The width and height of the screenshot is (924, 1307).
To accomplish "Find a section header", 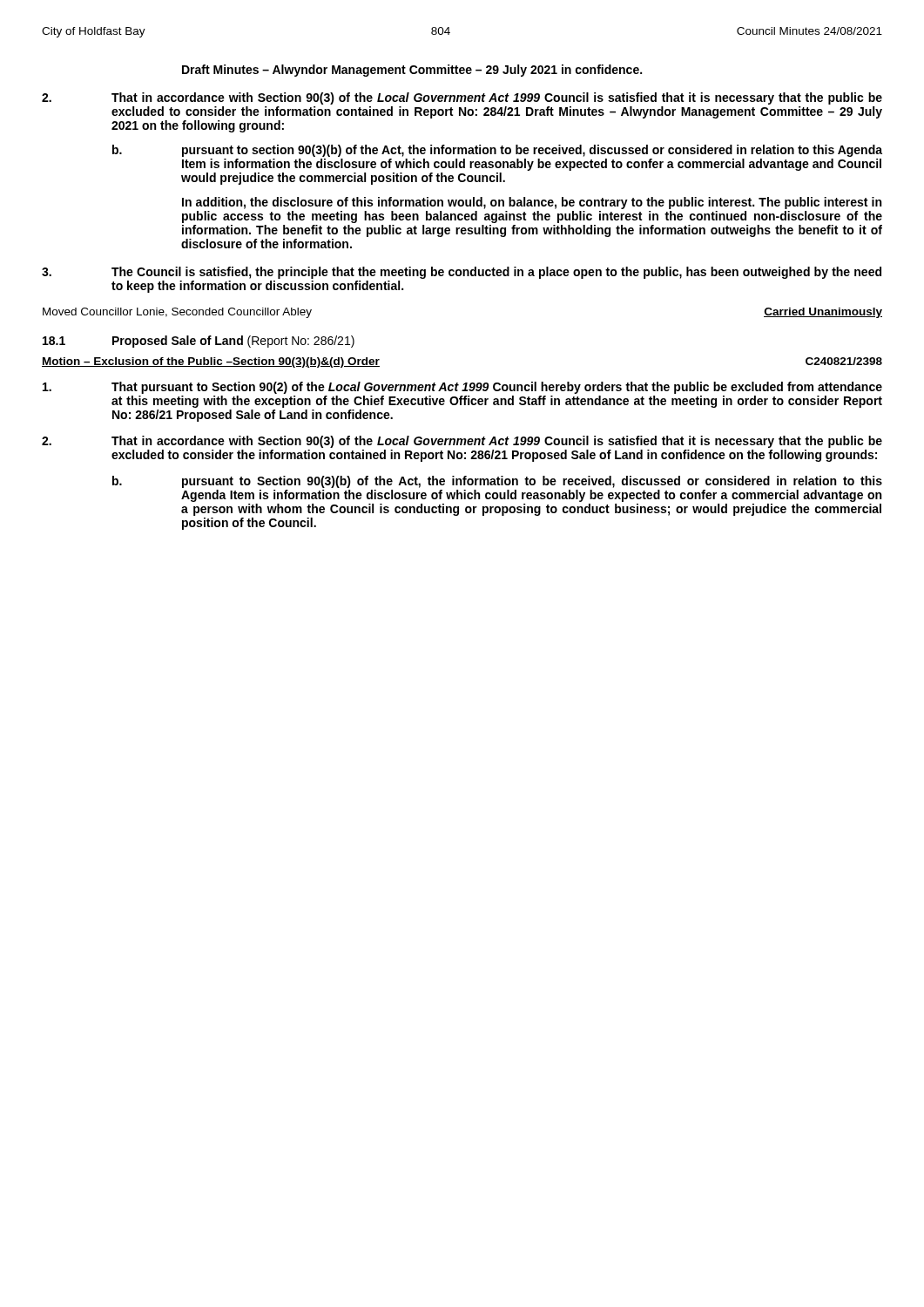I will coord(198,341).
